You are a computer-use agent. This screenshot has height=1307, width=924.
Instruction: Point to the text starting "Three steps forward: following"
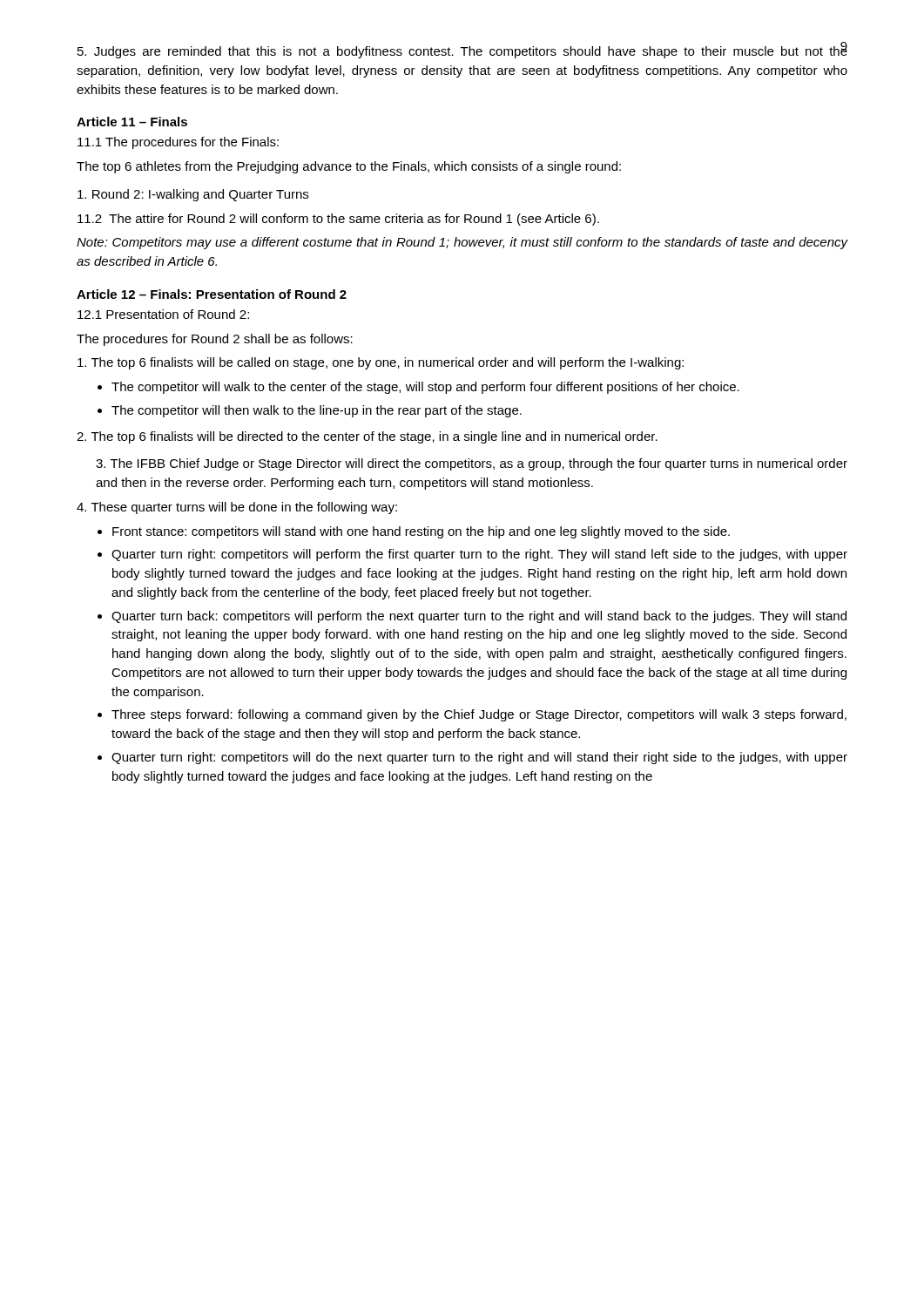(x=479, y=724)
